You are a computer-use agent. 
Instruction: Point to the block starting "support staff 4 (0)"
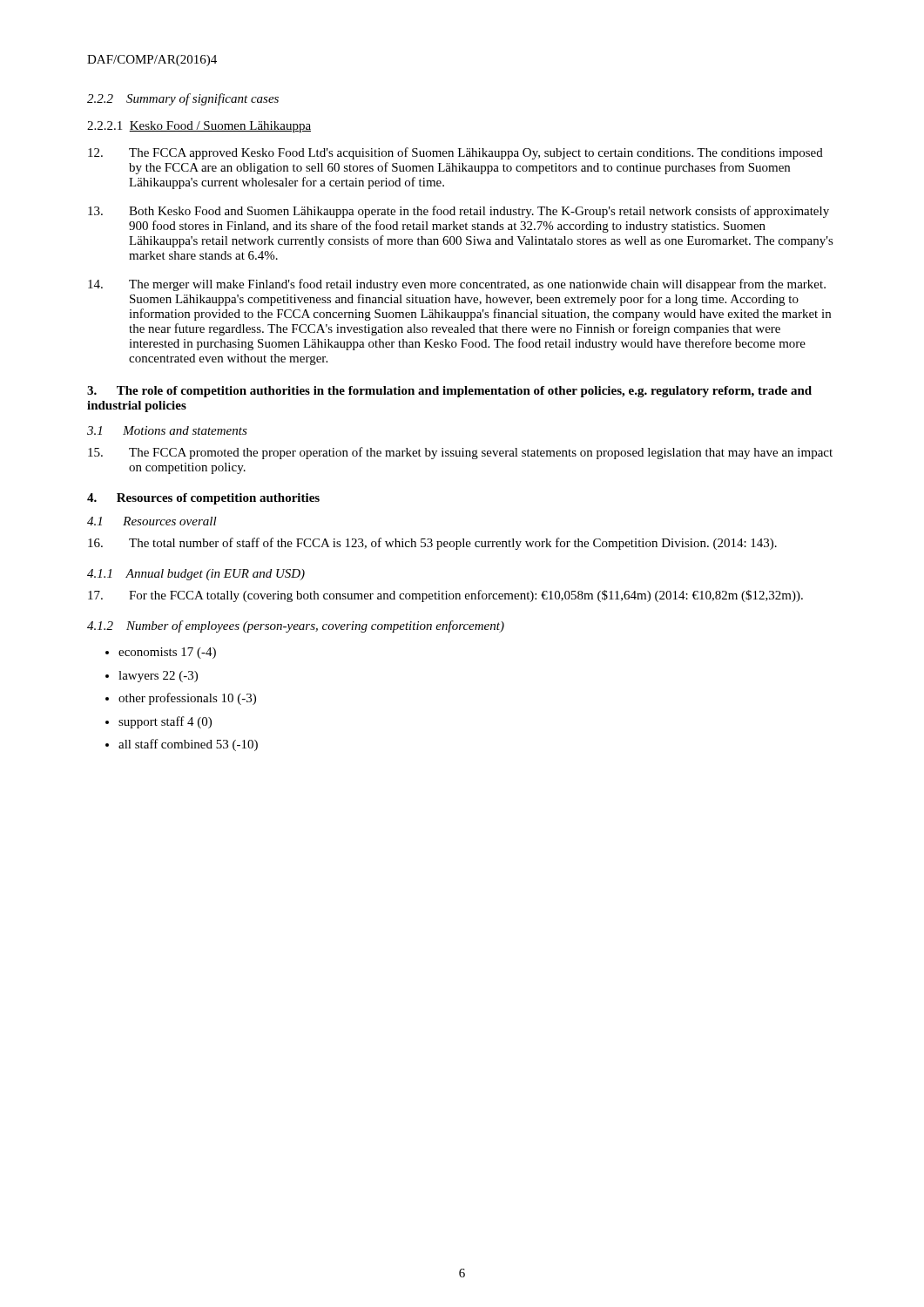[x=165, y=722]
